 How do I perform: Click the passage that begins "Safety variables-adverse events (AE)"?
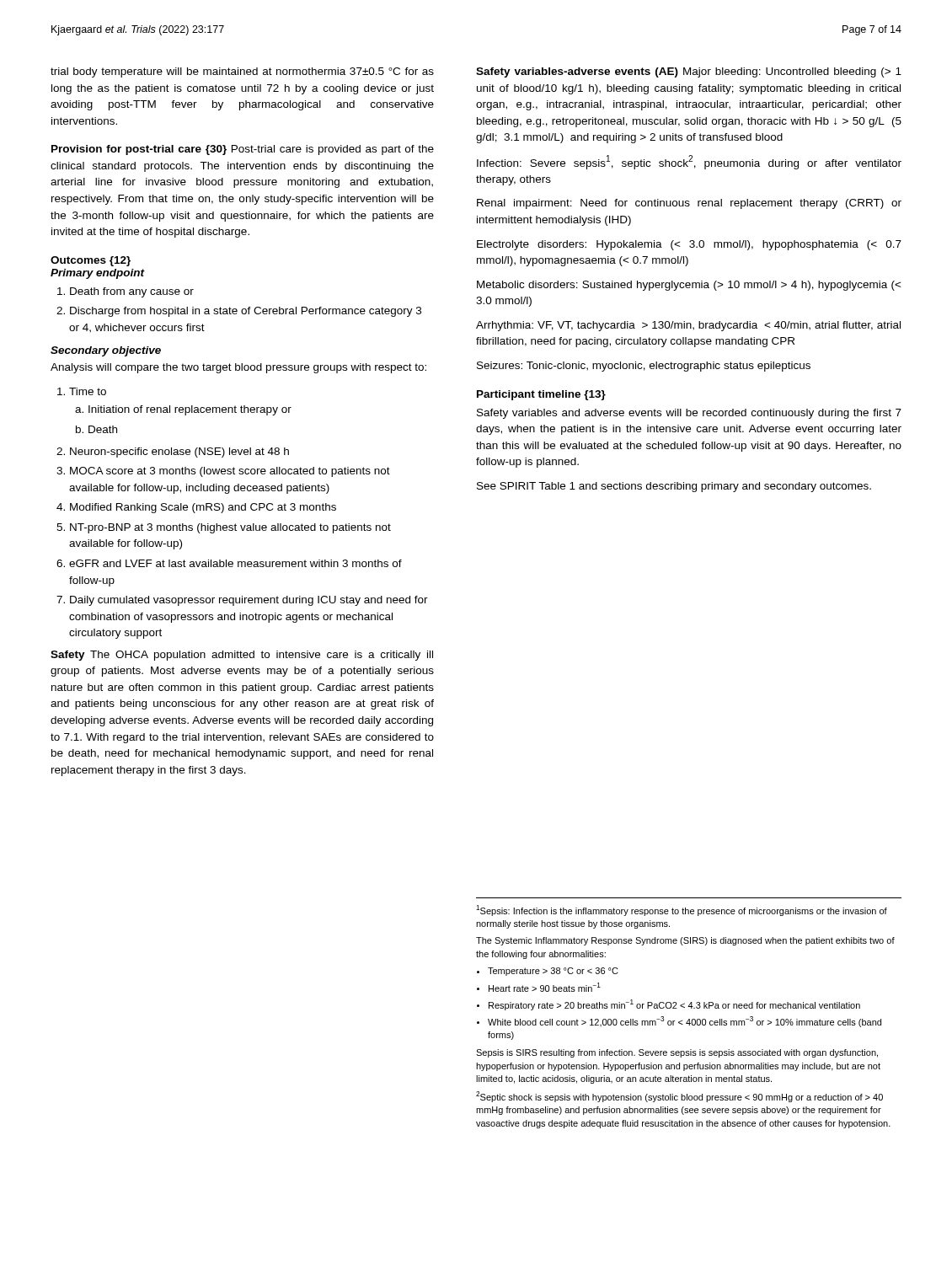click(689, 72)
